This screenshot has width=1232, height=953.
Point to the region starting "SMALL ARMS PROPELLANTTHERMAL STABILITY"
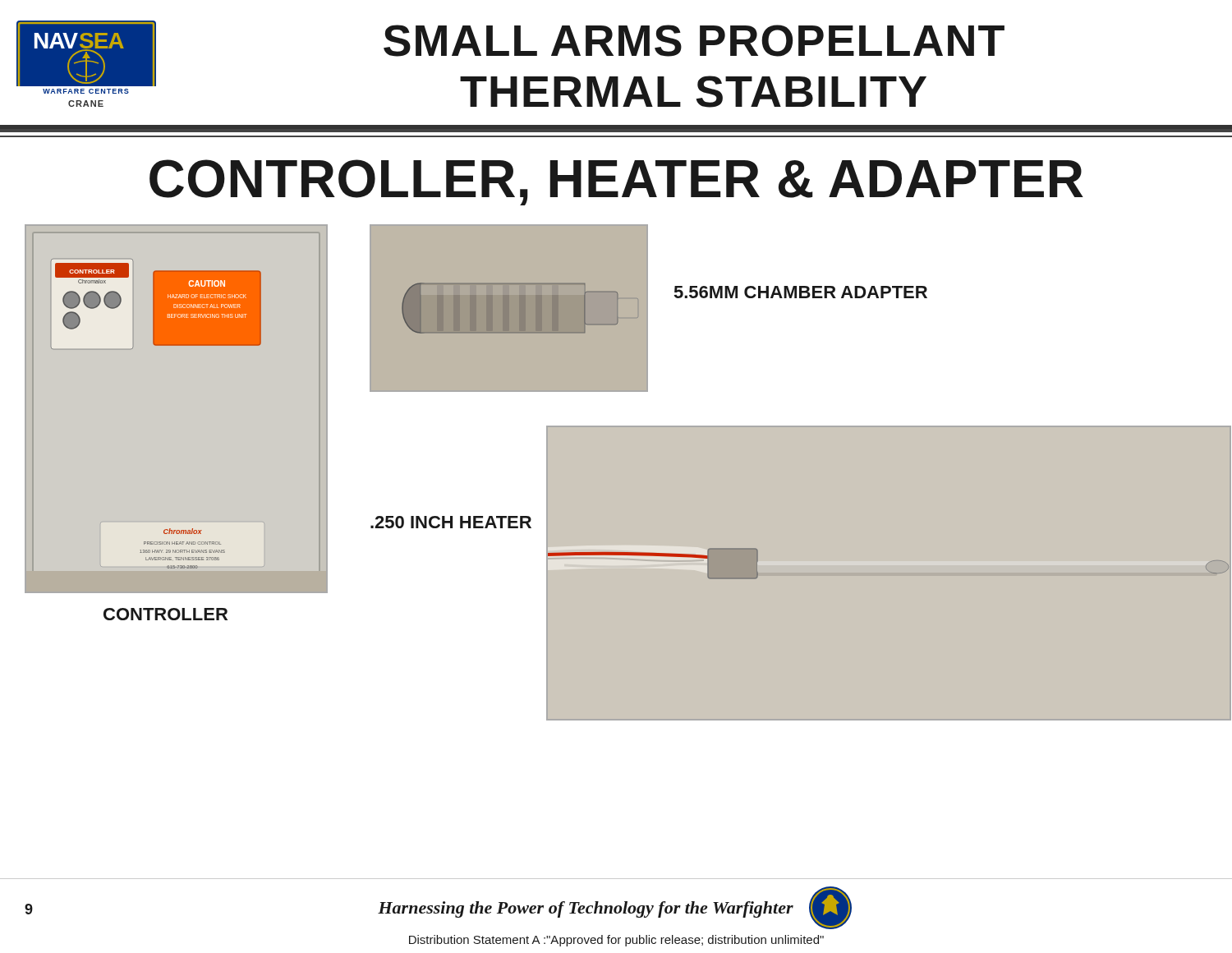[694, 66]
